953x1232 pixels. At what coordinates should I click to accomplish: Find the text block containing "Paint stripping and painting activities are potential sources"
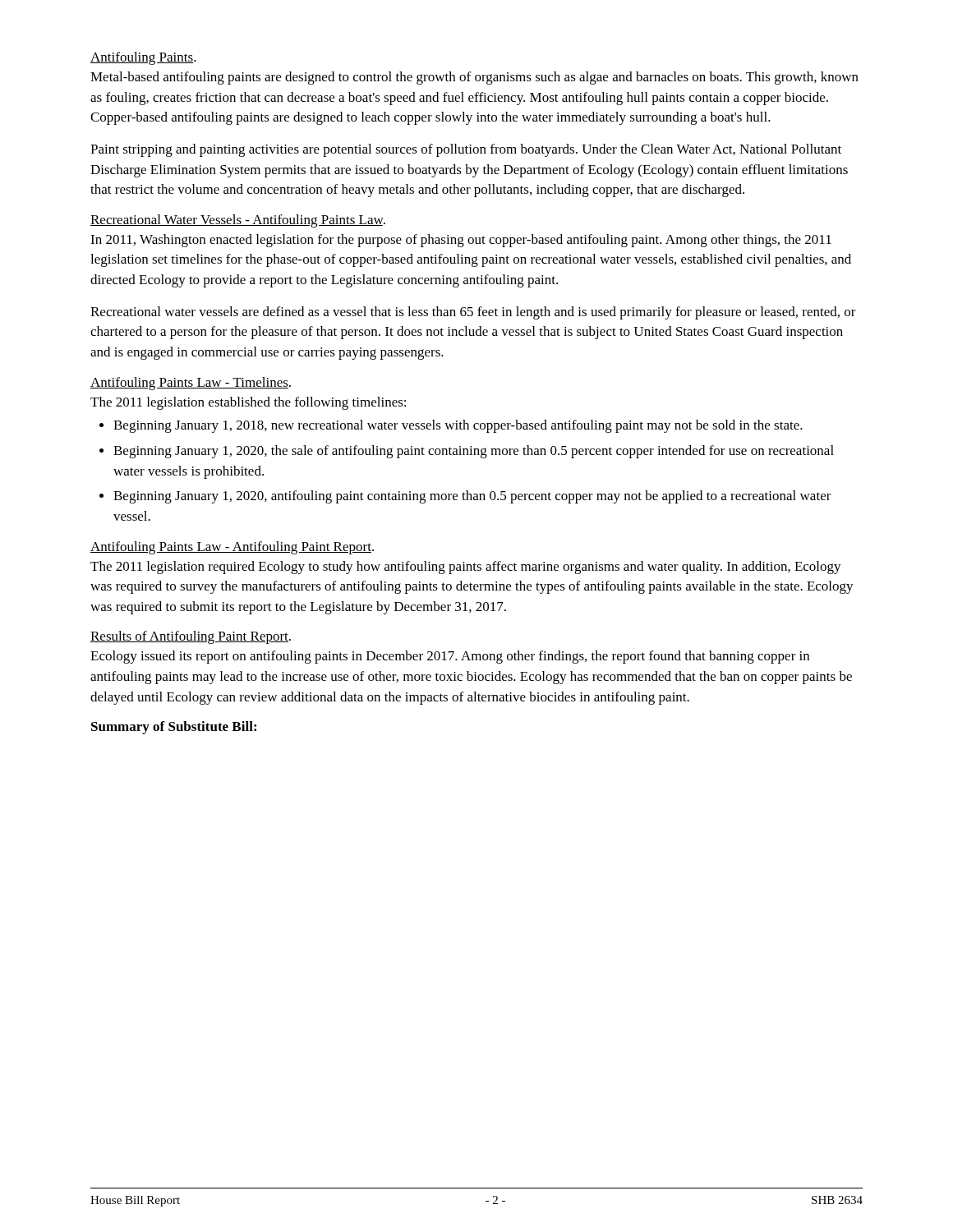469,169
